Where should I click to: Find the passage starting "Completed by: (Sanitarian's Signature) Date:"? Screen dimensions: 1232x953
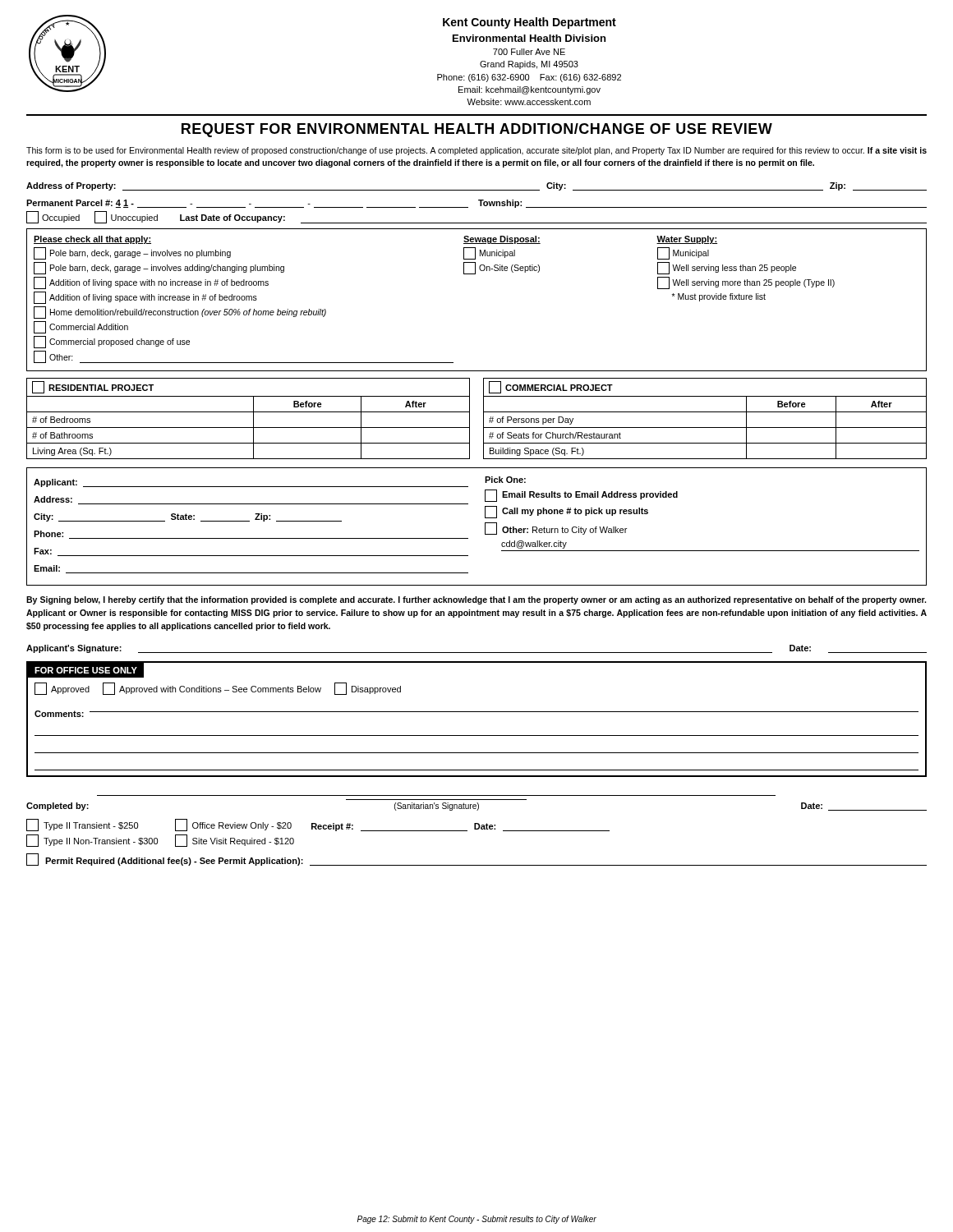476,825
